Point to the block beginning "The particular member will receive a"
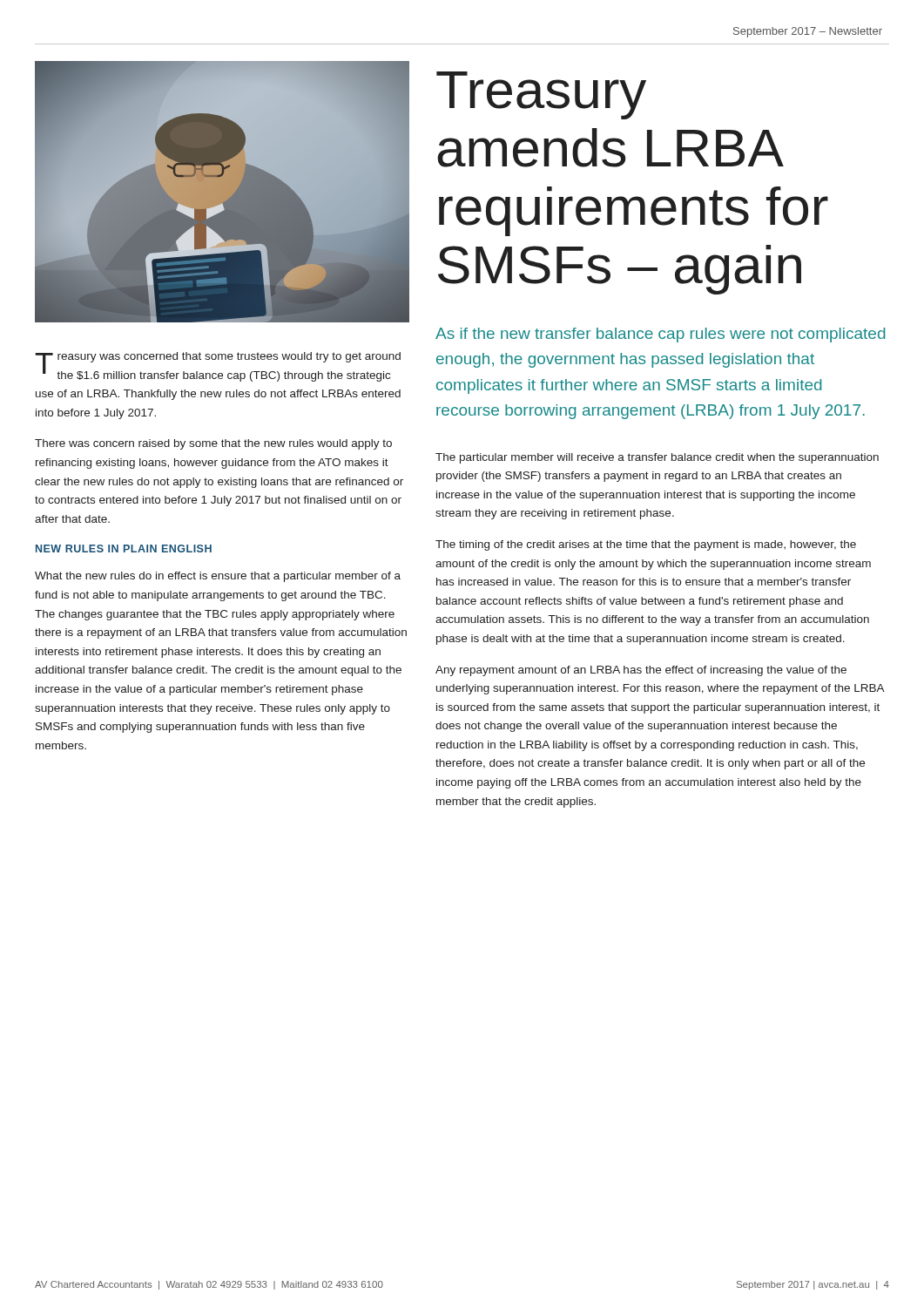Viewport: 924px width, 1307px height. pos(662,629)
